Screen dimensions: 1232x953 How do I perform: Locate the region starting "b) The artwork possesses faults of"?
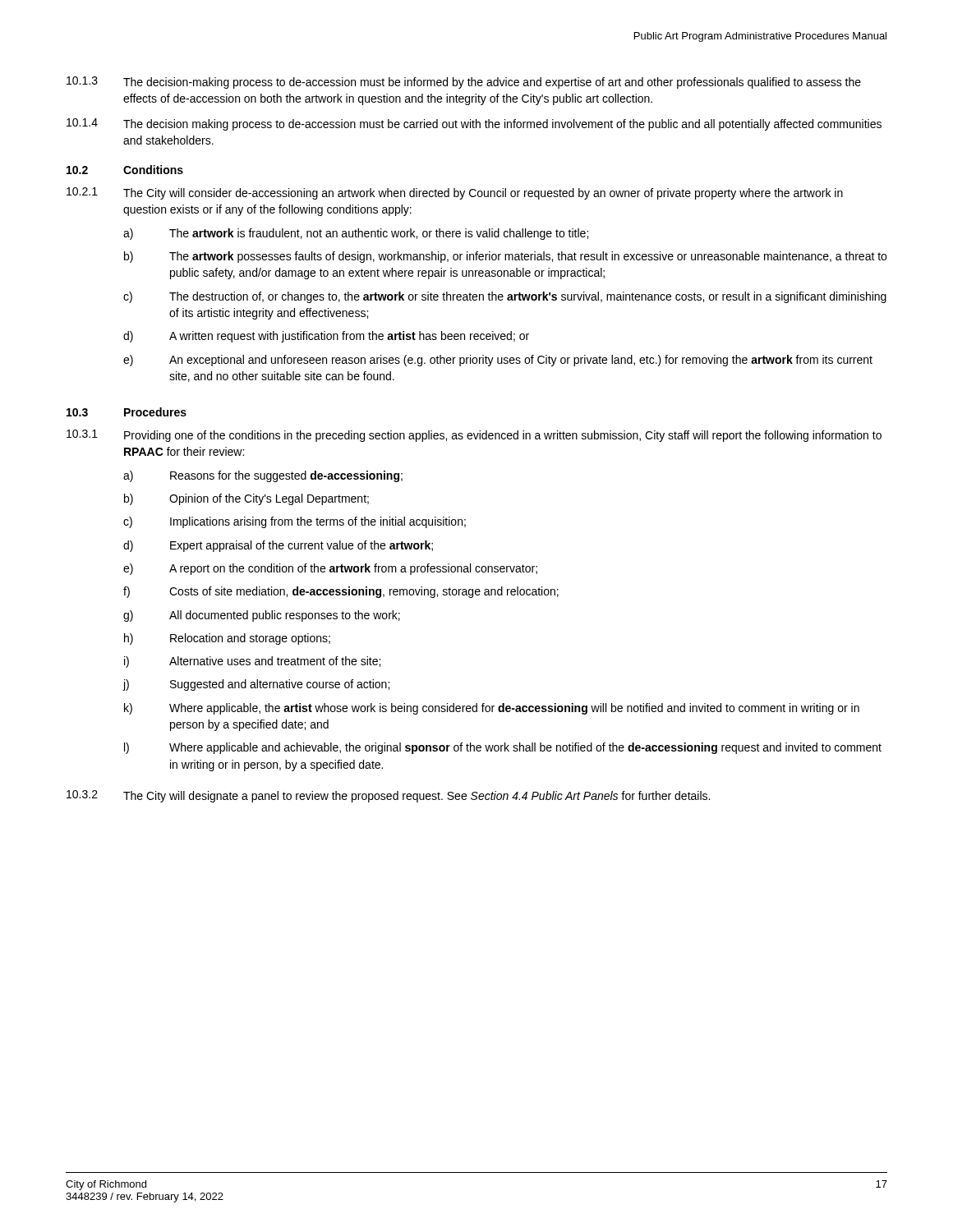(505, 265)
